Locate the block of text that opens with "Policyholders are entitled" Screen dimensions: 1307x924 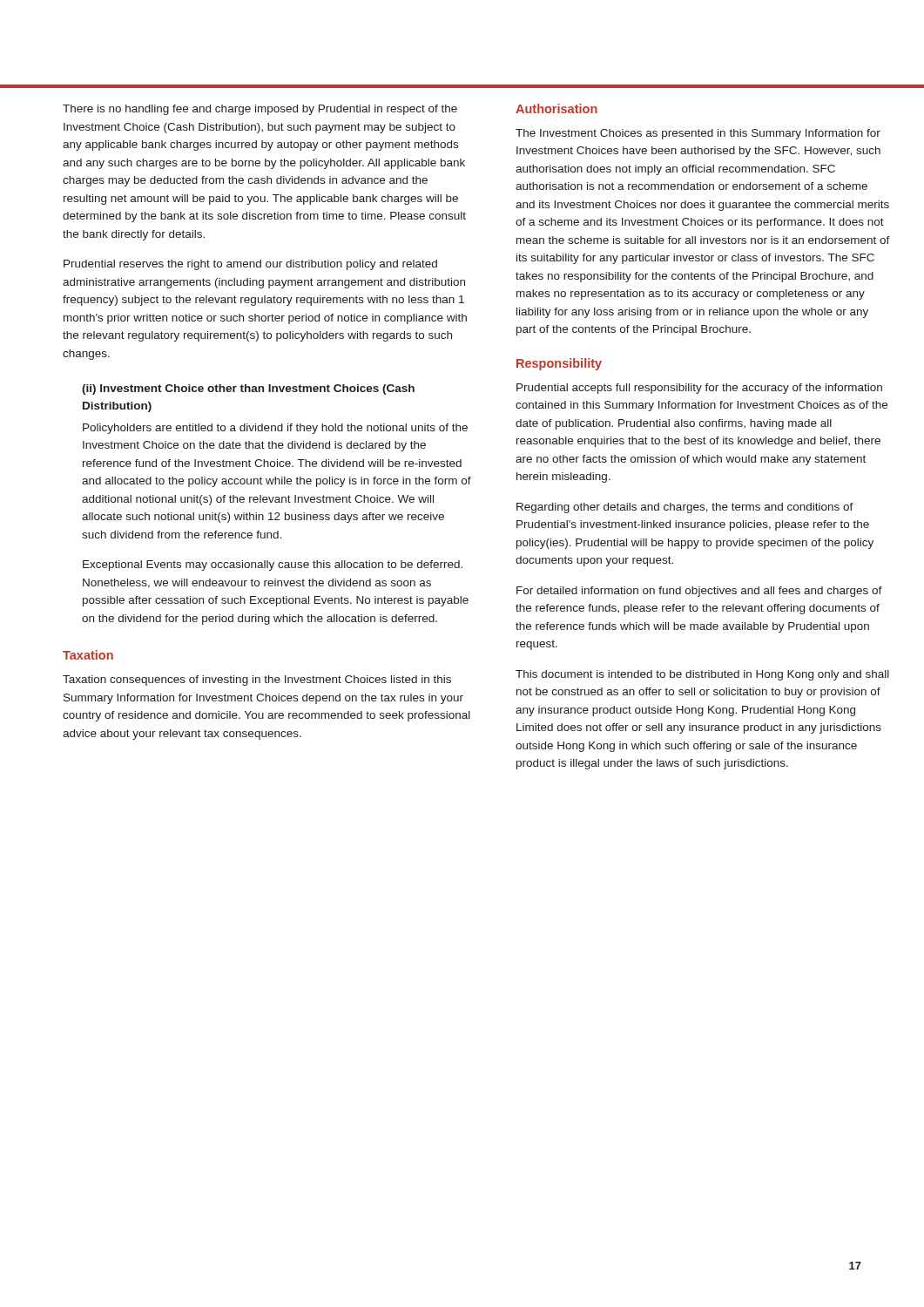(276, 481)
